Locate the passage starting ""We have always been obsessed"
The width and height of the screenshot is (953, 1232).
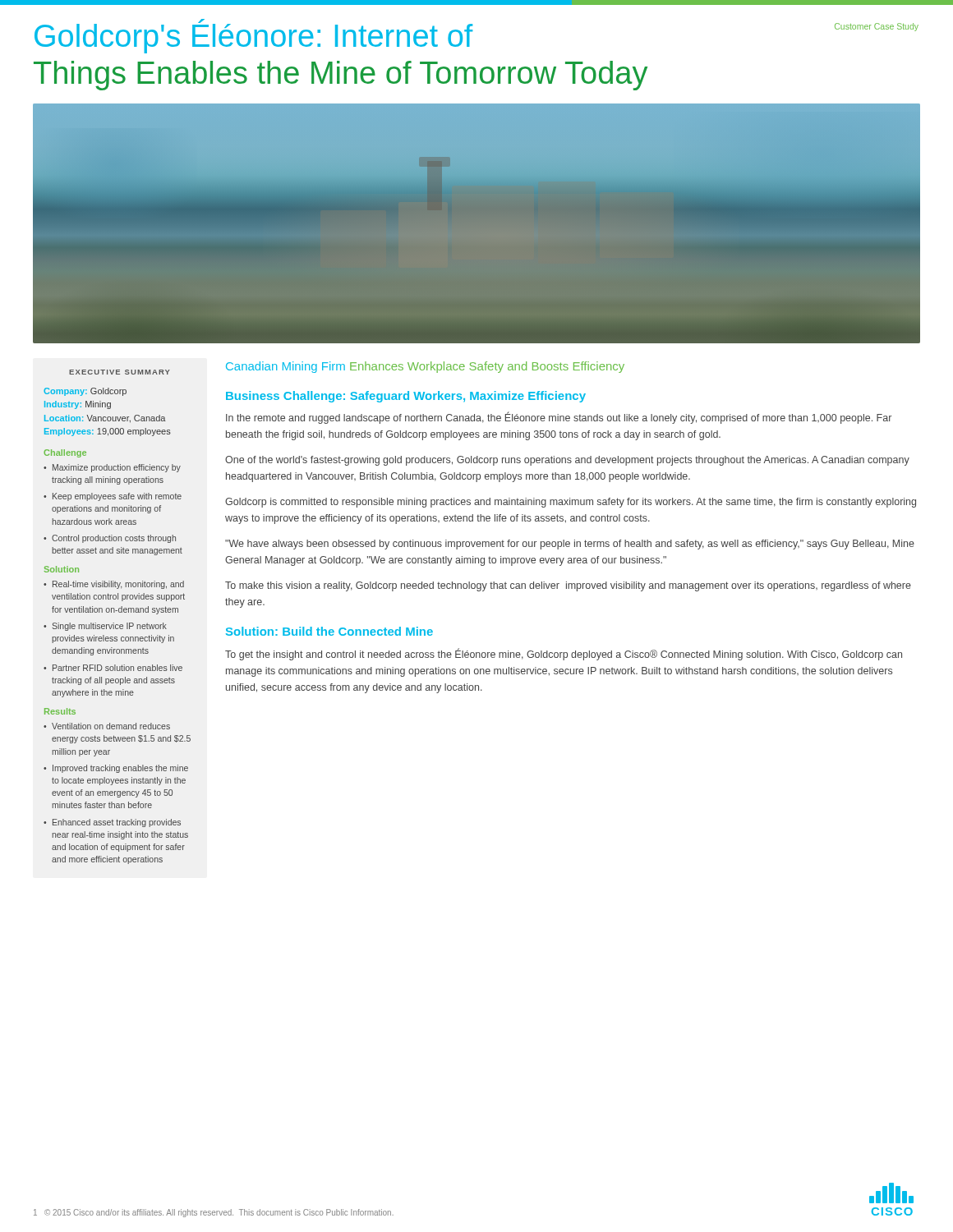[570, 552]
